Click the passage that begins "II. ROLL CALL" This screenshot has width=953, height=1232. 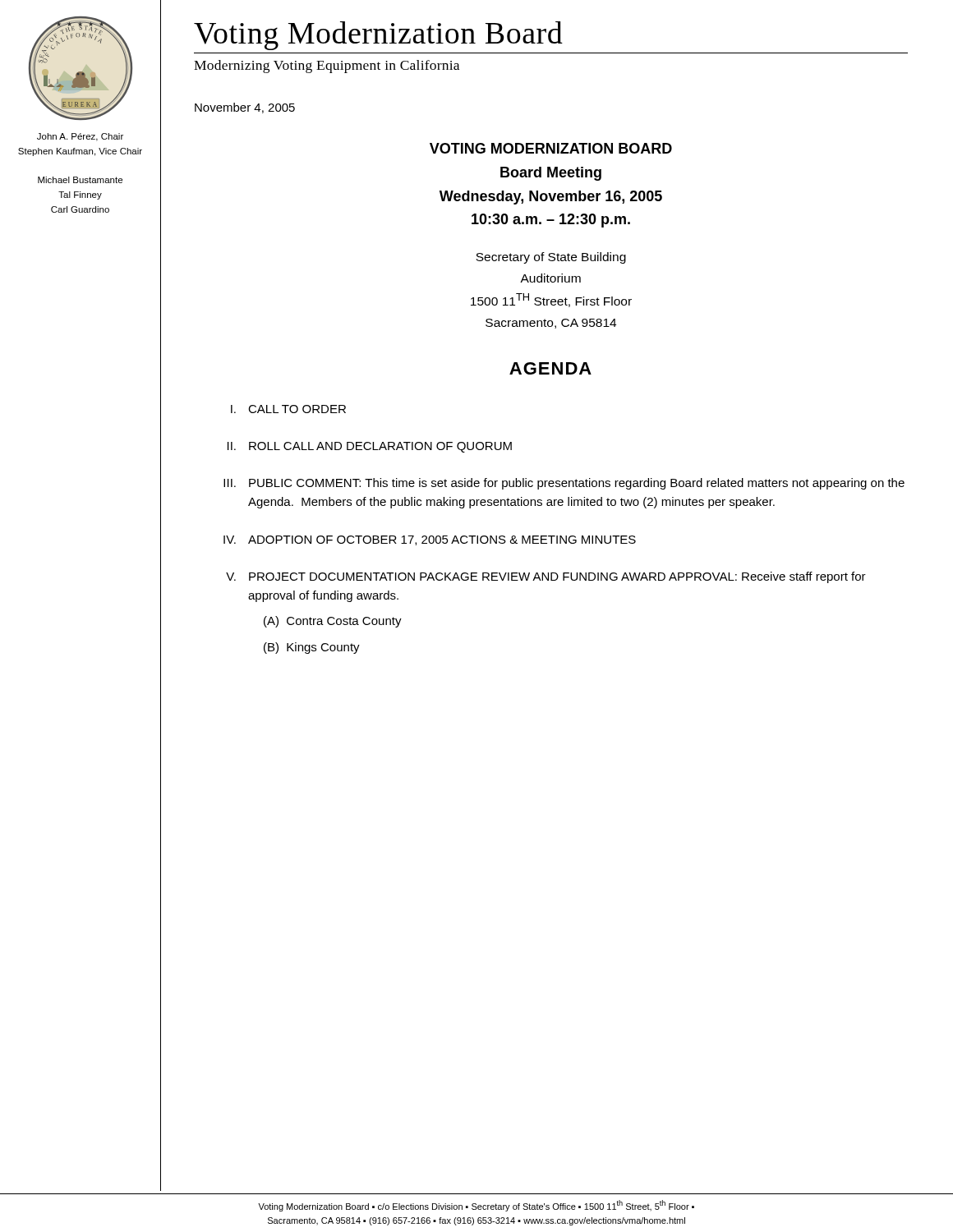(x=370, y=447)
